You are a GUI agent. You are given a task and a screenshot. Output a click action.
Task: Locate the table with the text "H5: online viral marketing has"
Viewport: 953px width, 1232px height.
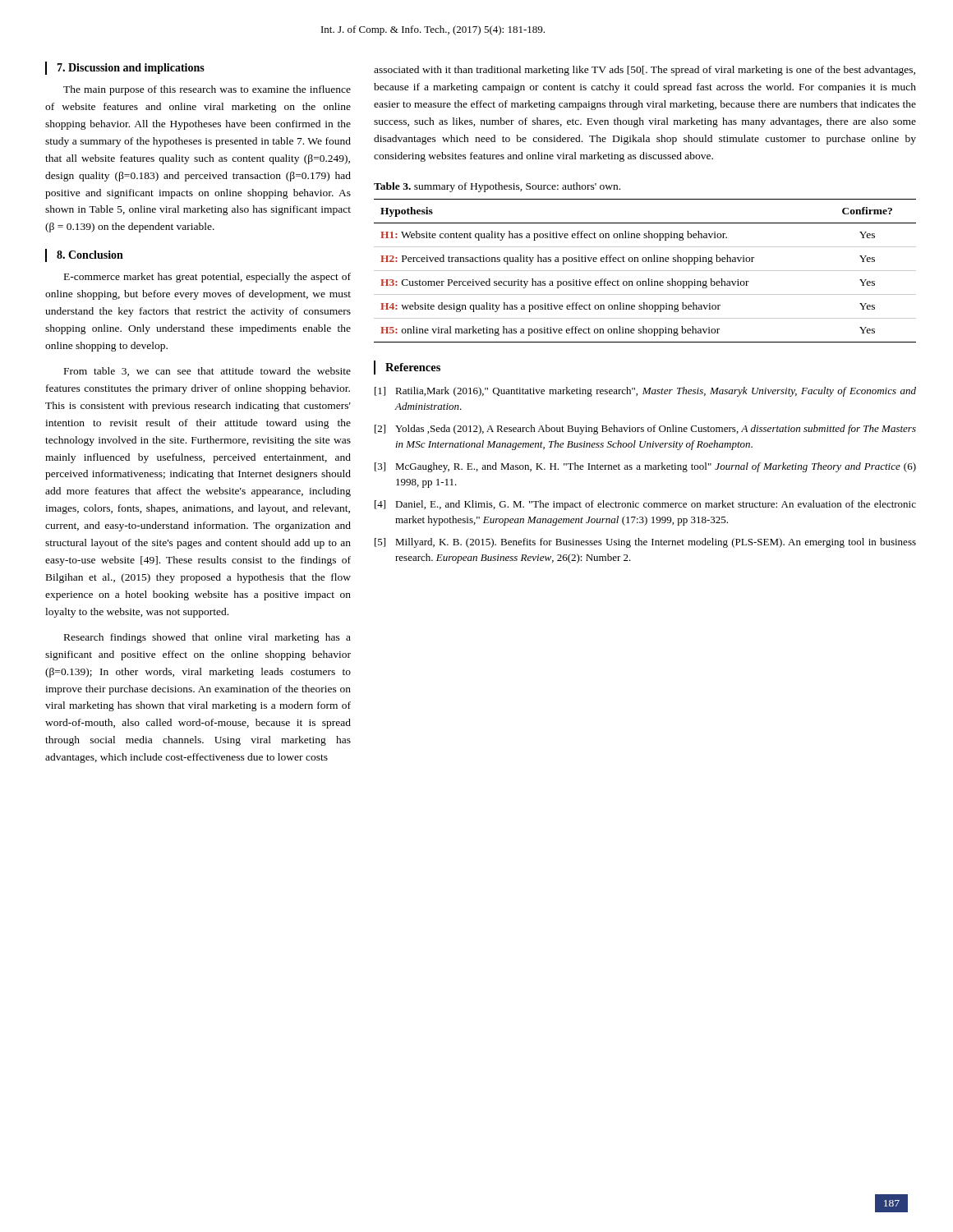click(x=645, y=270)
